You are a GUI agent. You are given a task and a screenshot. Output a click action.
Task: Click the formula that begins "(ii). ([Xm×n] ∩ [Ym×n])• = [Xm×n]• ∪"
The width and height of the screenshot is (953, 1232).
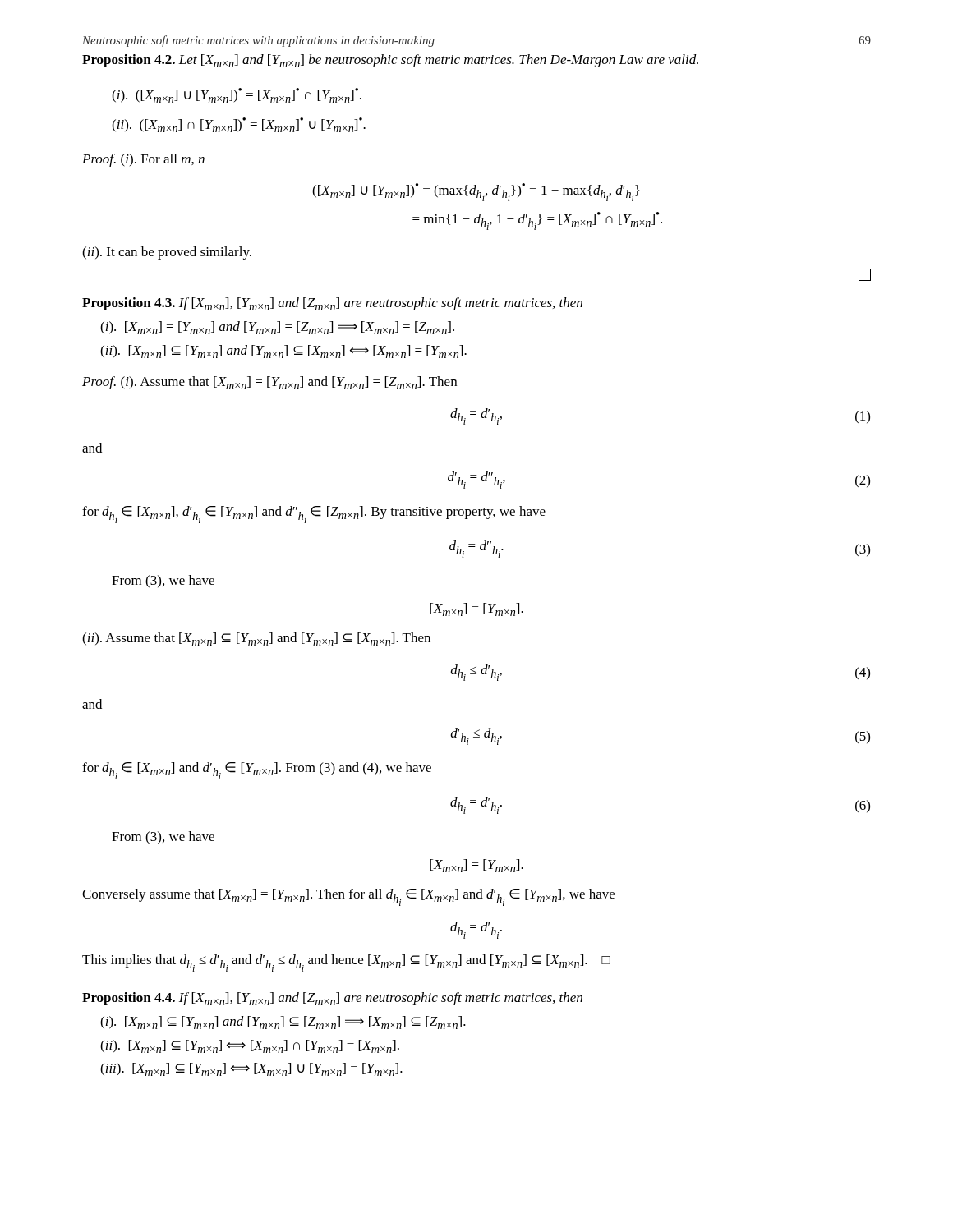(x=239, y=124)
